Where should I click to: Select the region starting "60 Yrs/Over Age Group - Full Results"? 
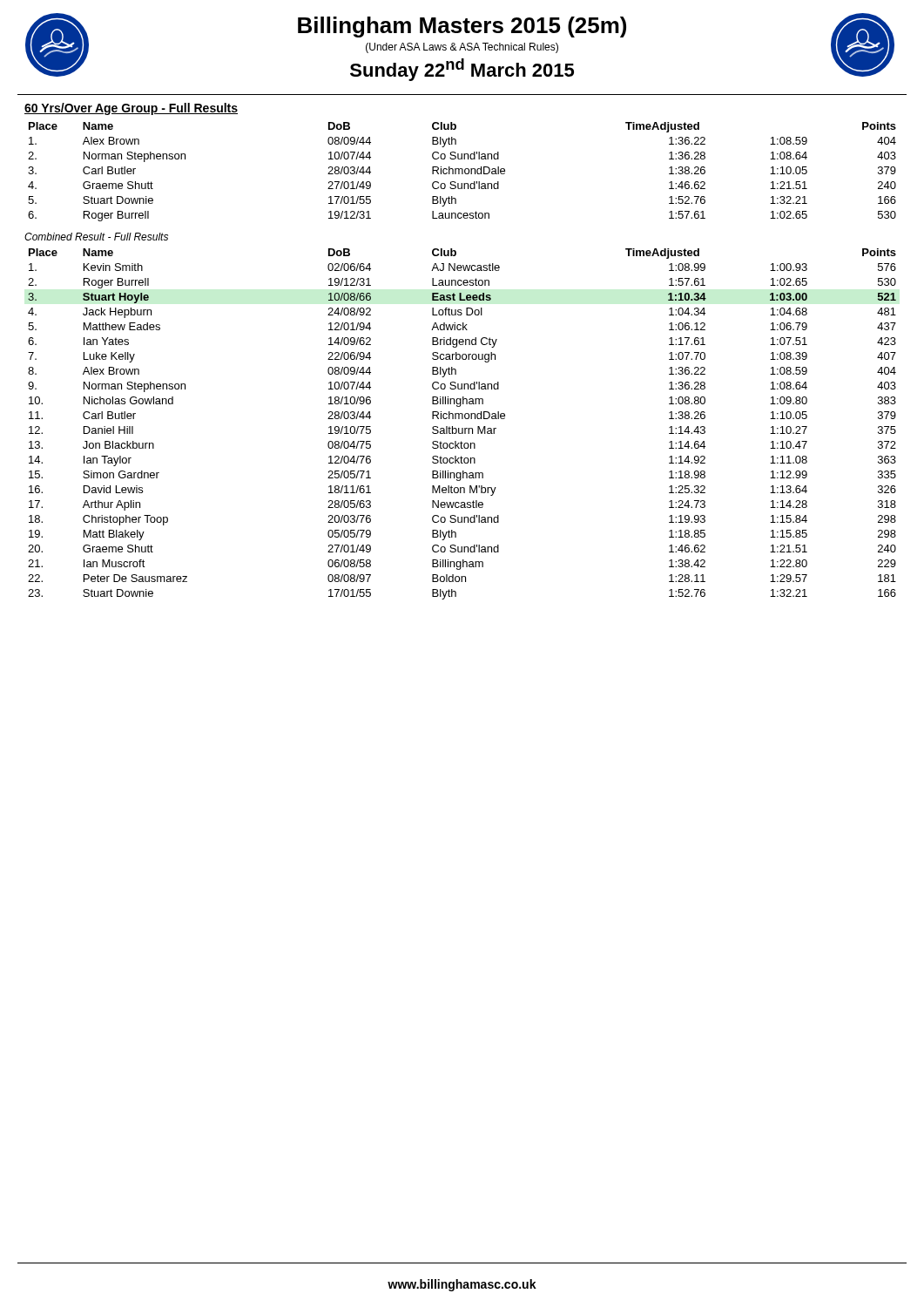[131, 108]
